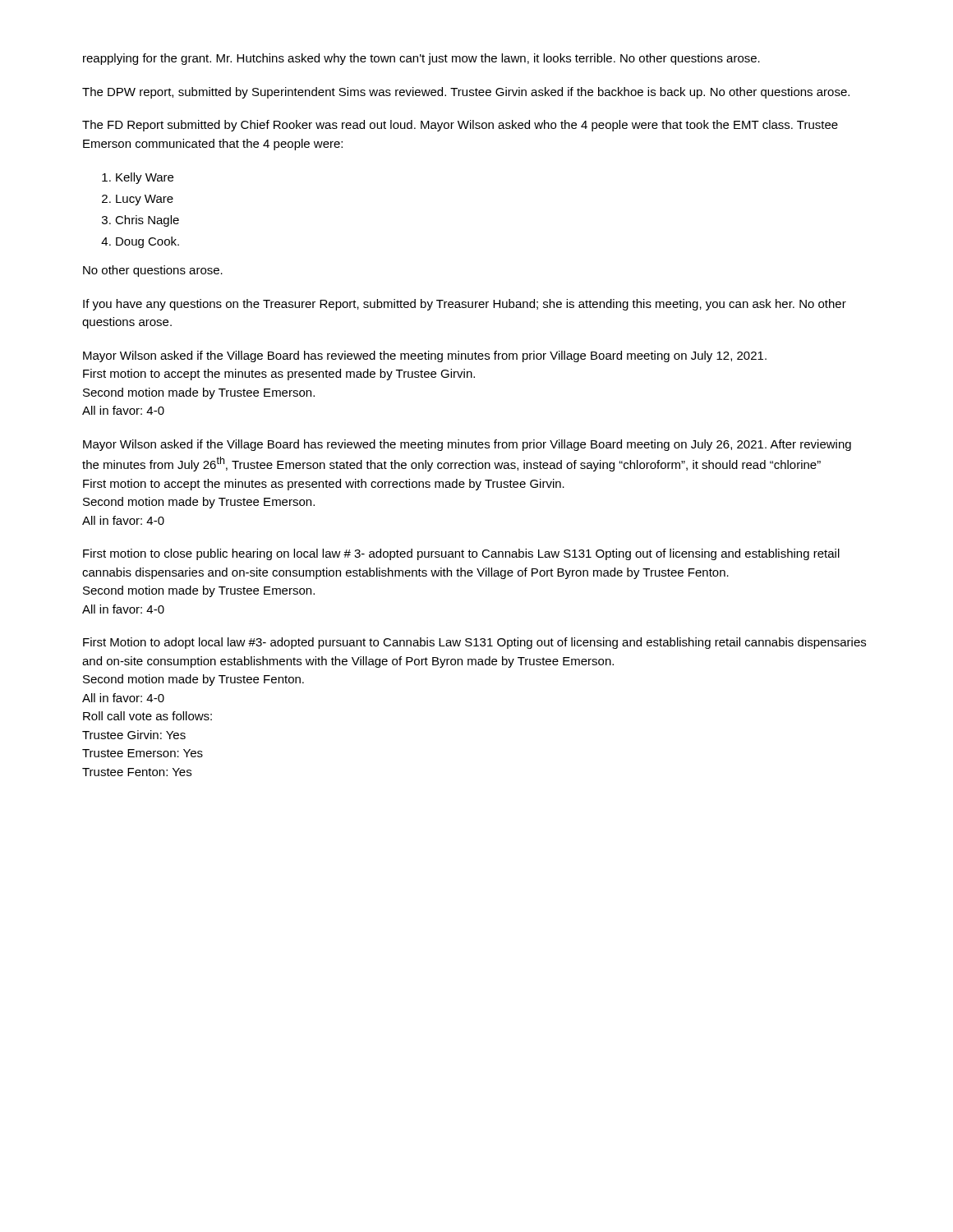
Task: Point to "Doug Cook."
Action: coord(148,241)
